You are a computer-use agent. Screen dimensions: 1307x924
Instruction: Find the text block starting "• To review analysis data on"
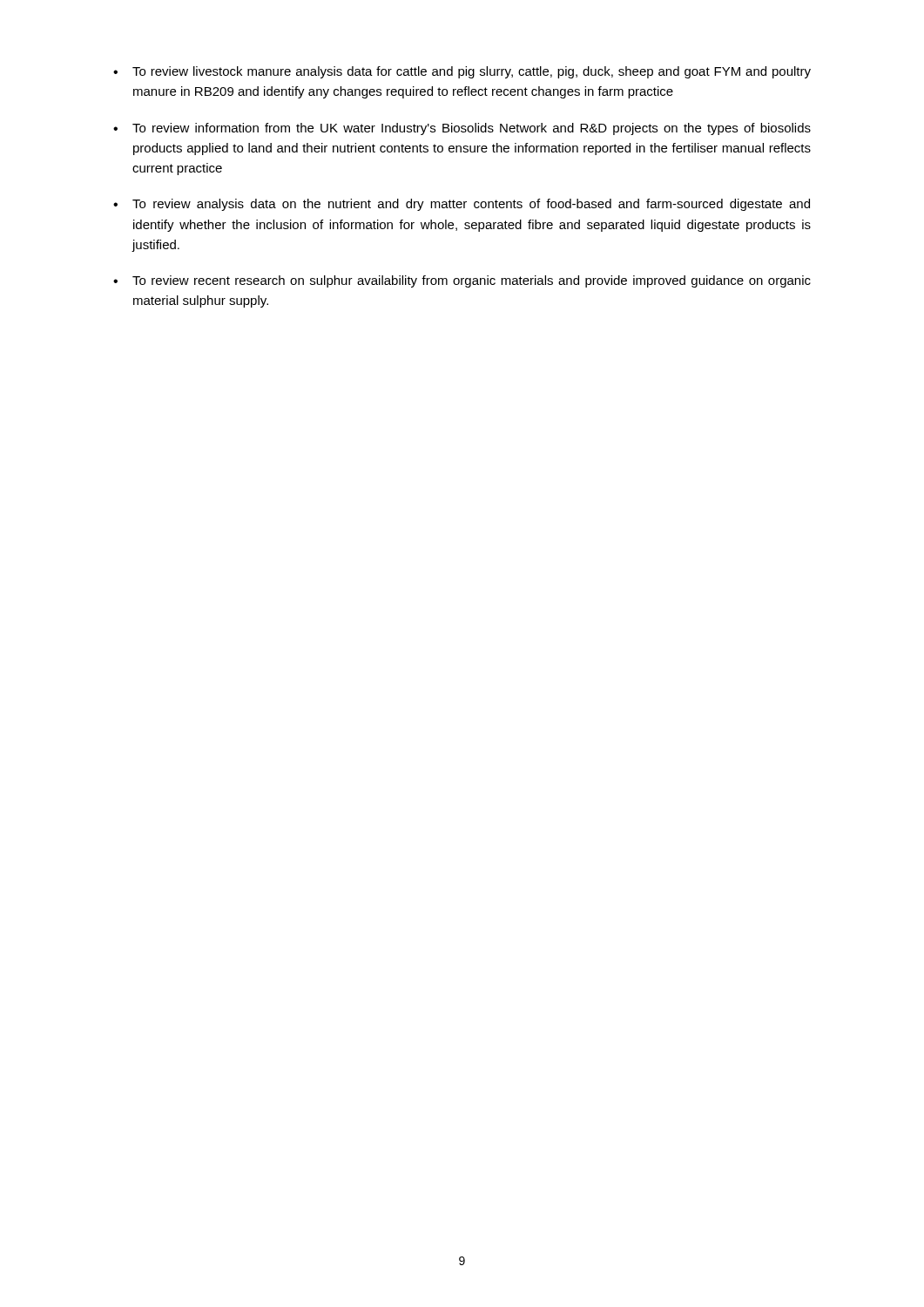pyautogui.click(x=462, y=224)
